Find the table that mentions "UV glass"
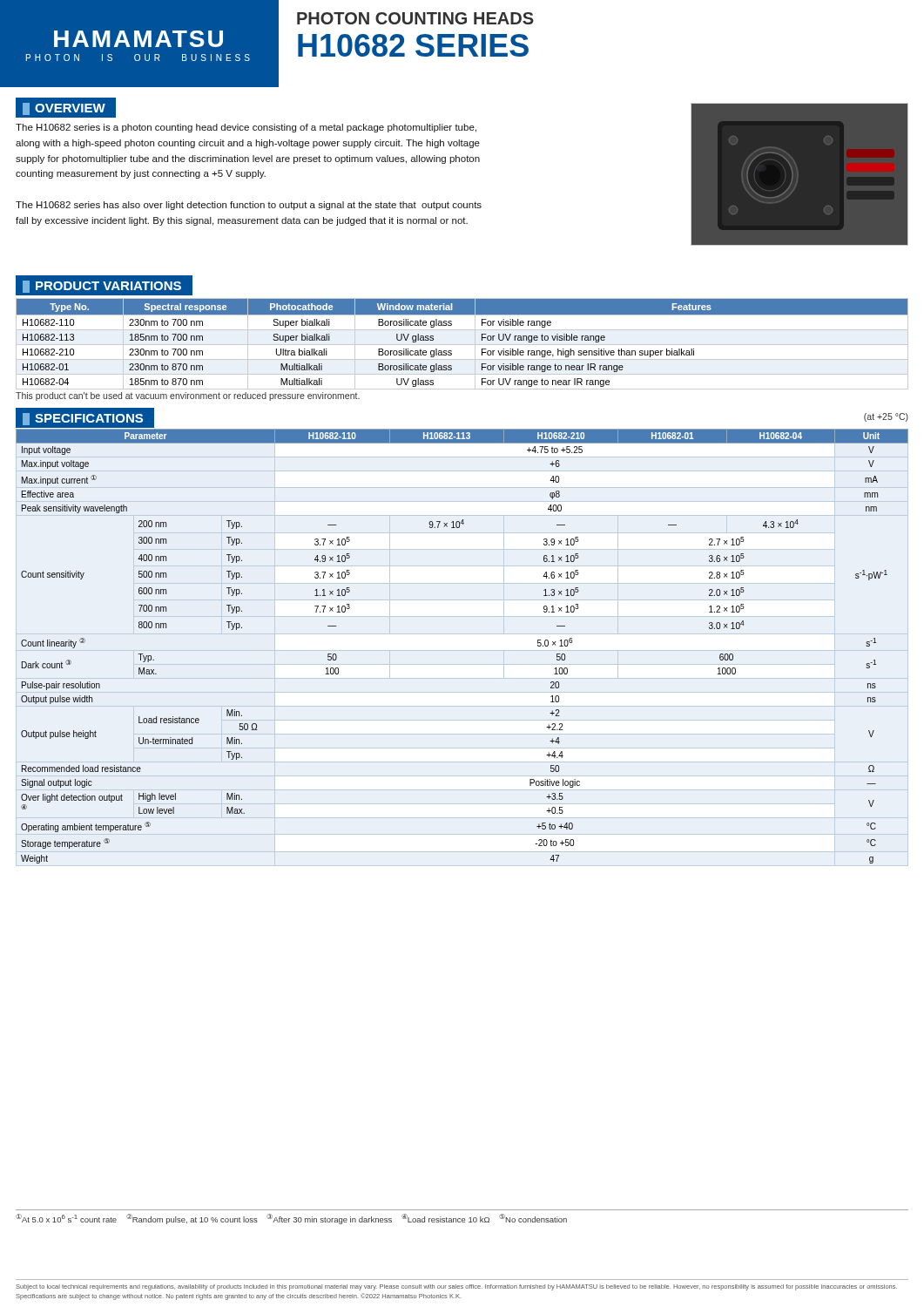This screenshot has height=1307, width=924. coord(462,344)
